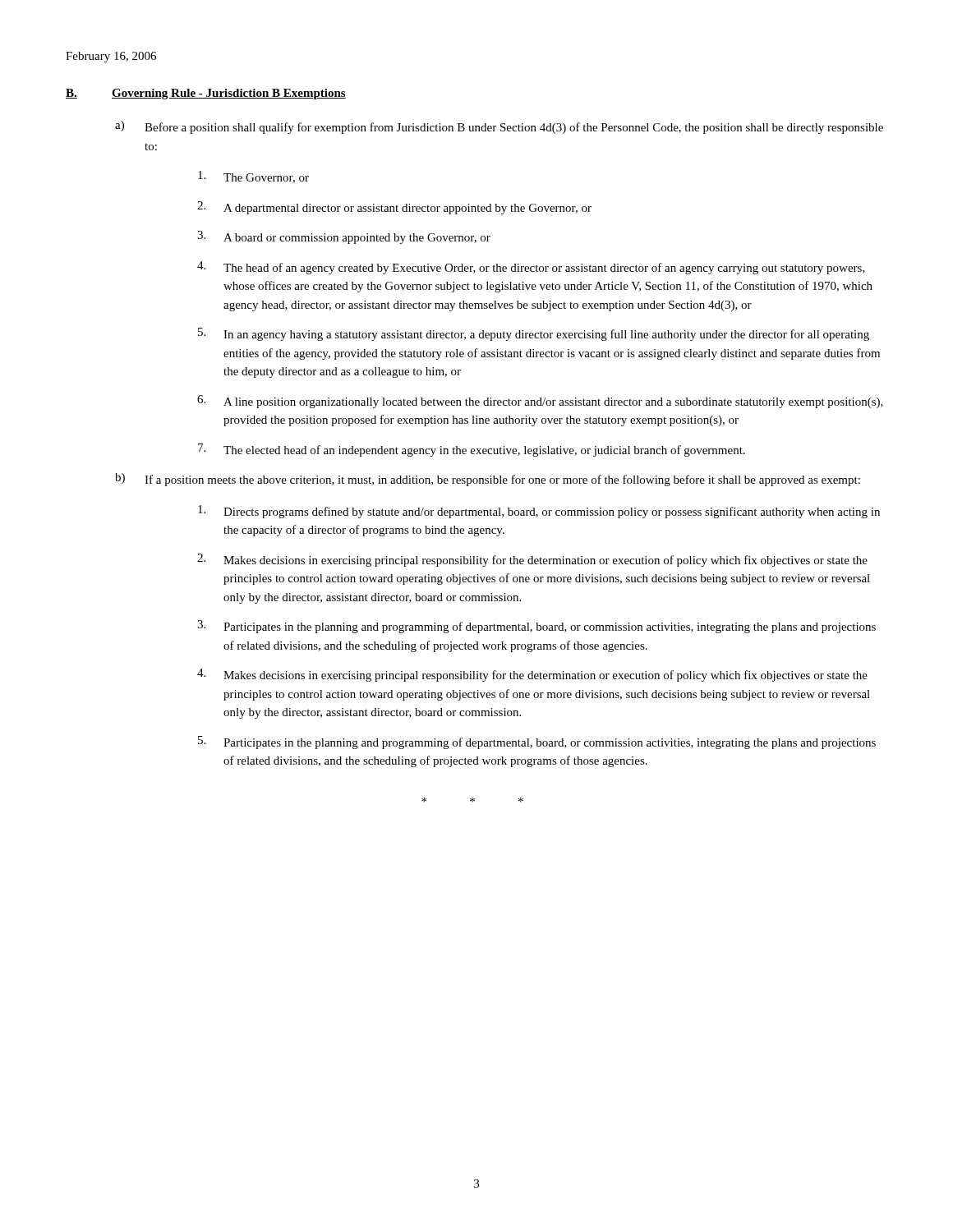Screen dimensions: 1232x953
Task: Click on the list item that reads "5. Participates in the"
Action: 542,752
